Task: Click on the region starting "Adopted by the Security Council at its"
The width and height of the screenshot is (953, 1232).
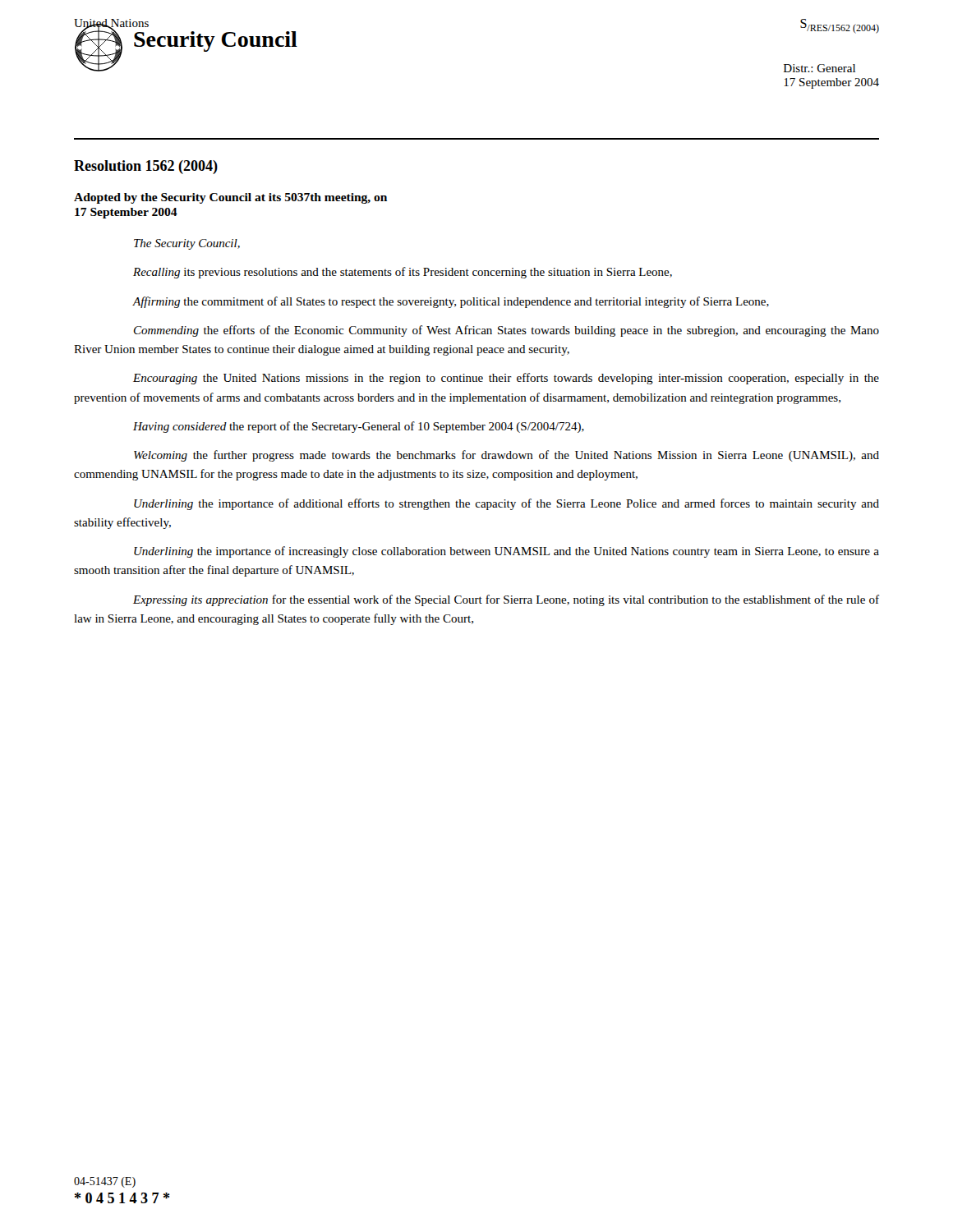Action: [x=231, y=204]
